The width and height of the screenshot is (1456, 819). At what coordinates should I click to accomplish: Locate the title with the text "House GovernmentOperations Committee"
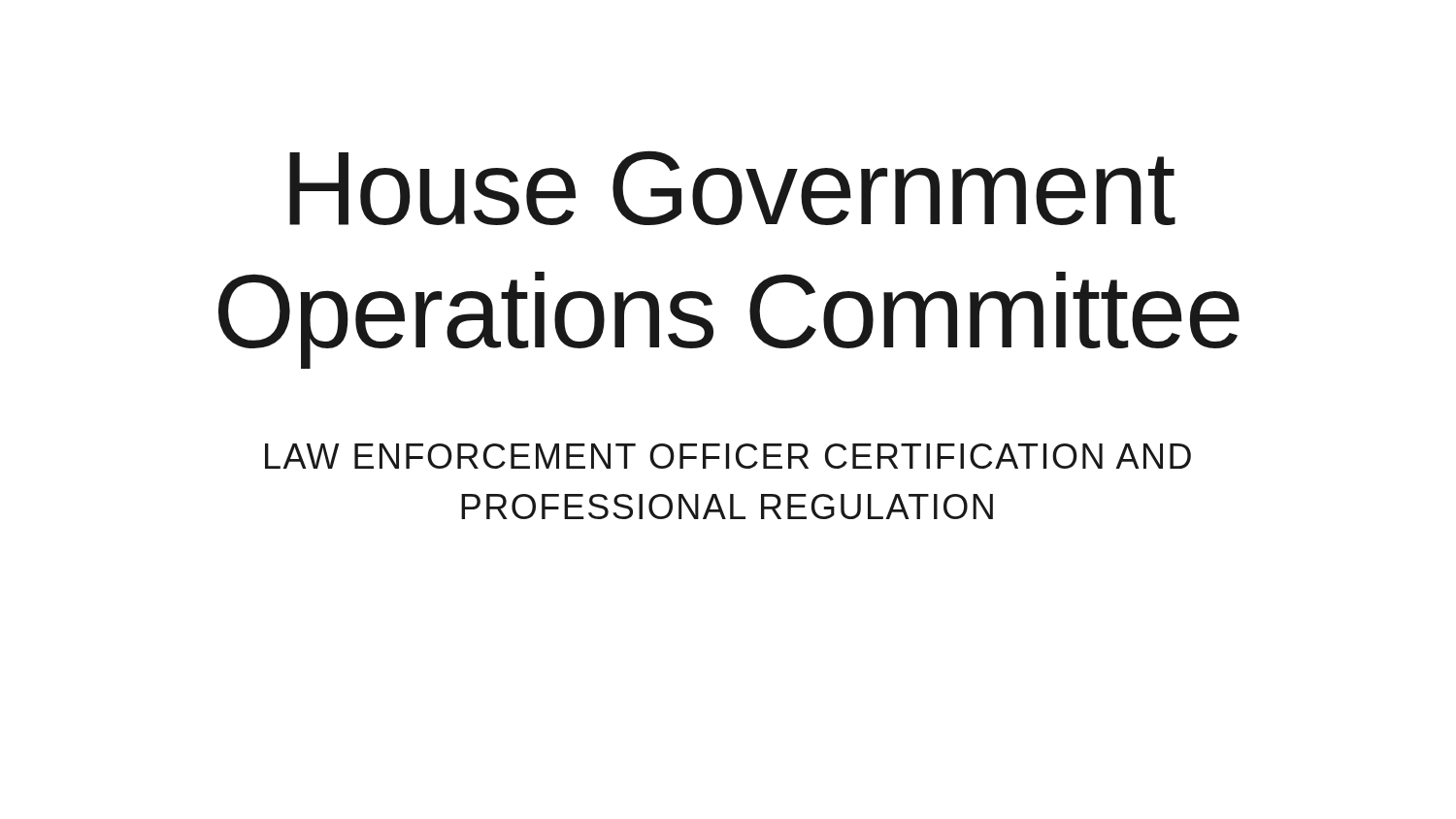(728, 250)
